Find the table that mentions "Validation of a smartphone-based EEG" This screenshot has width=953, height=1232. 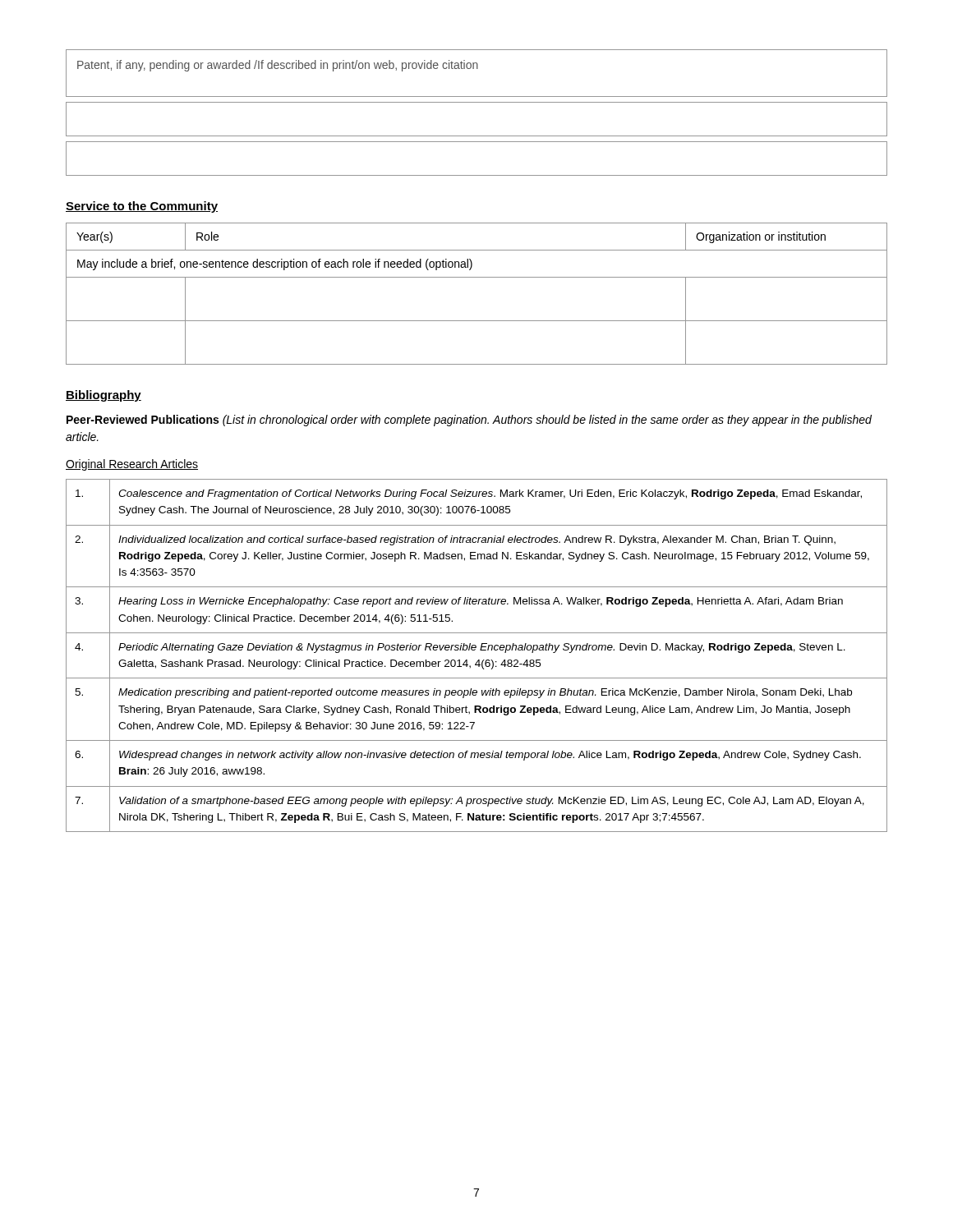476,655
